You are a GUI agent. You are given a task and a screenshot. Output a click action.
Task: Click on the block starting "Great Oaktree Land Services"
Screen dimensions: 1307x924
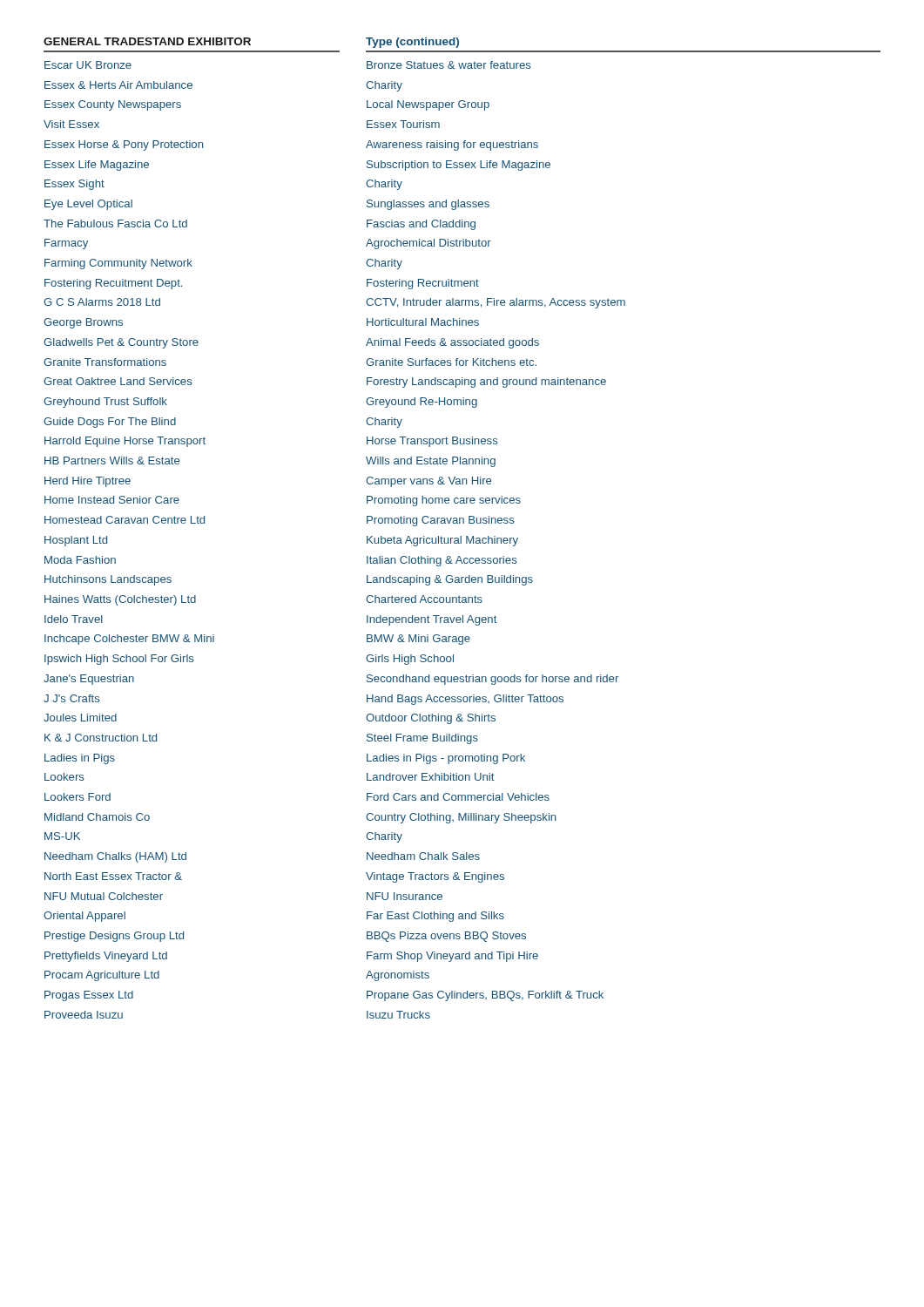[x=118, y=381]
